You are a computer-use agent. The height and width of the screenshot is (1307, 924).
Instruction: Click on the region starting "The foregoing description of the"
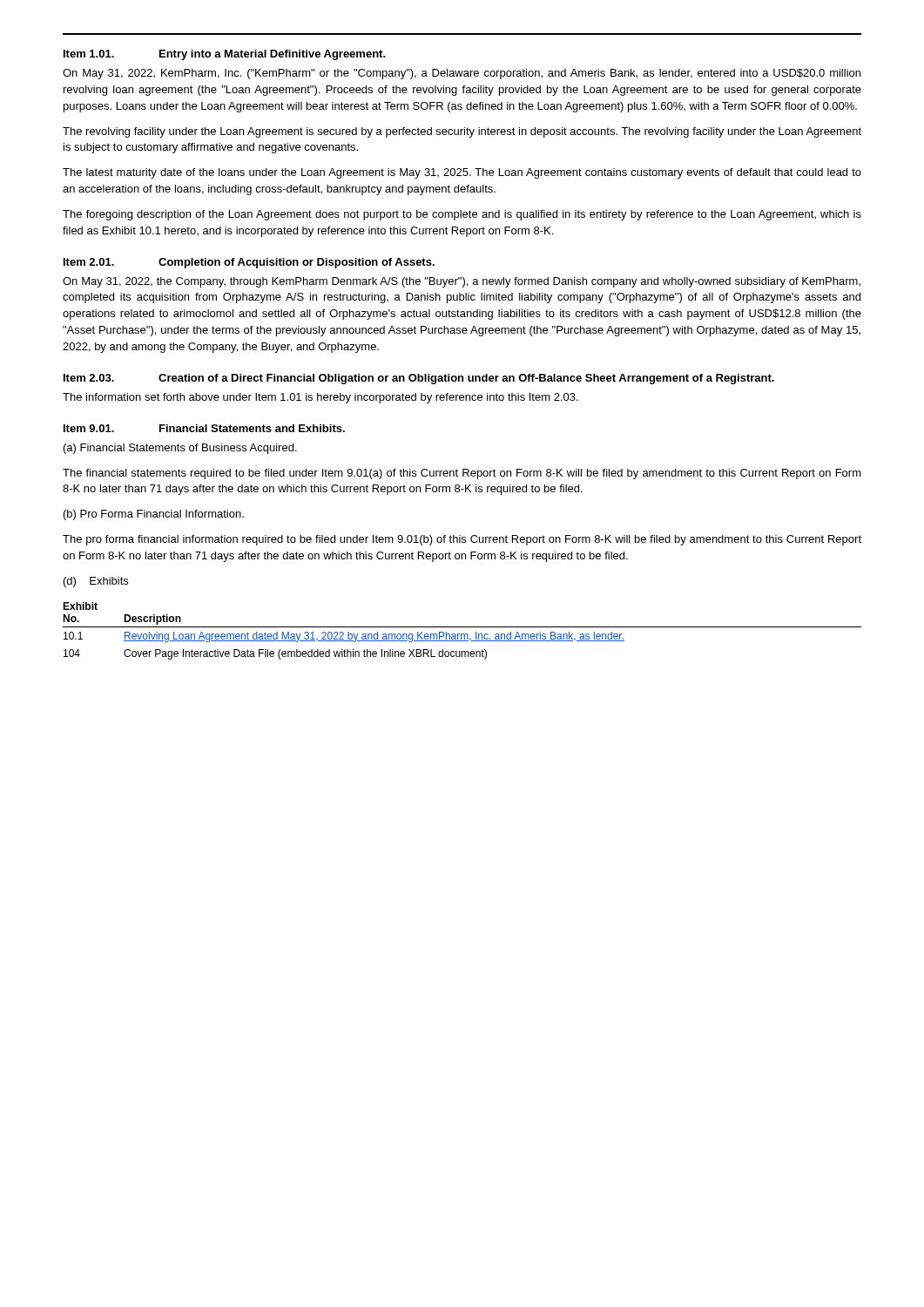point(462,223)
